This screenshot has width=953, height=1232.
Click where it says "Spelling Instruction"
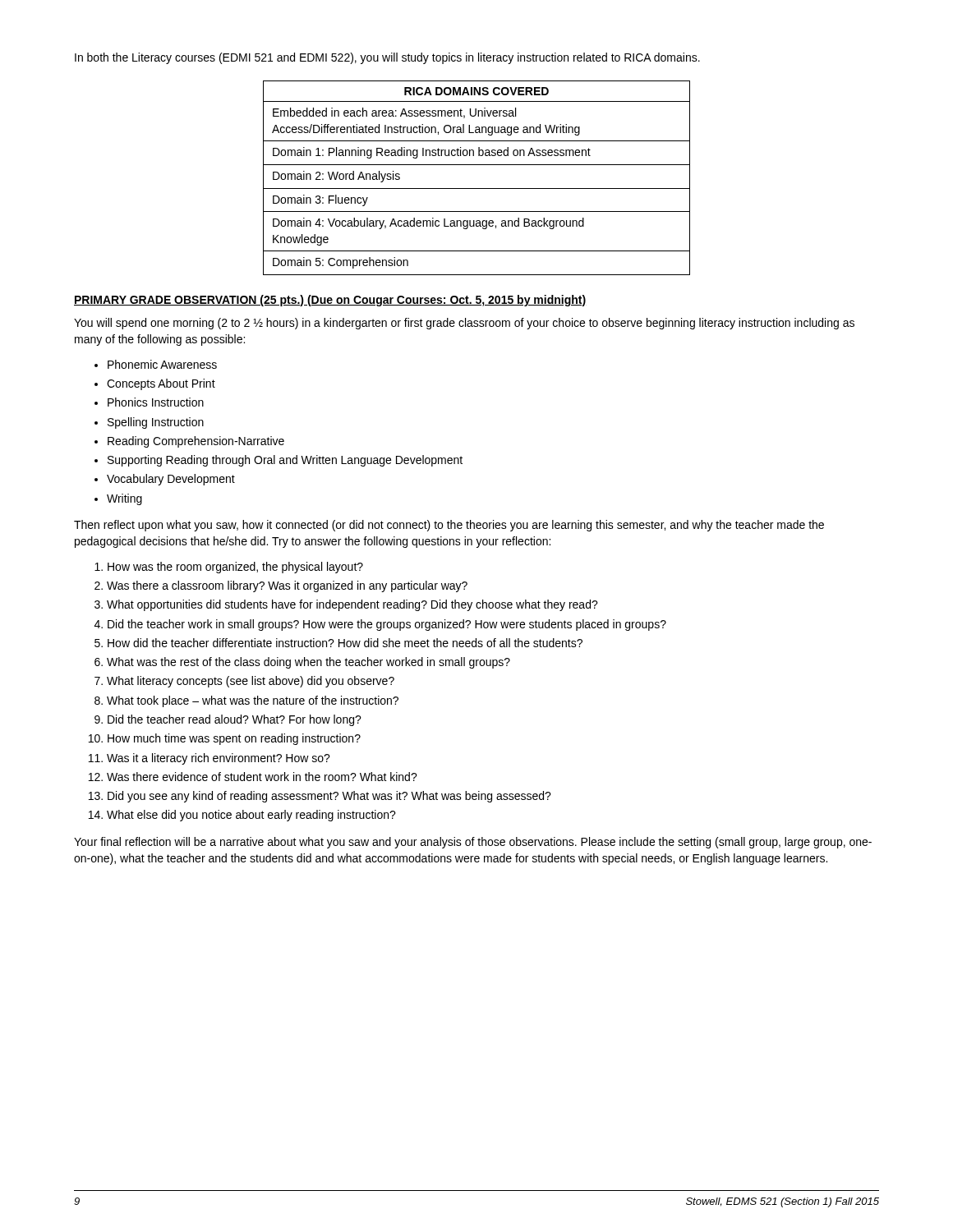[155, 422]
